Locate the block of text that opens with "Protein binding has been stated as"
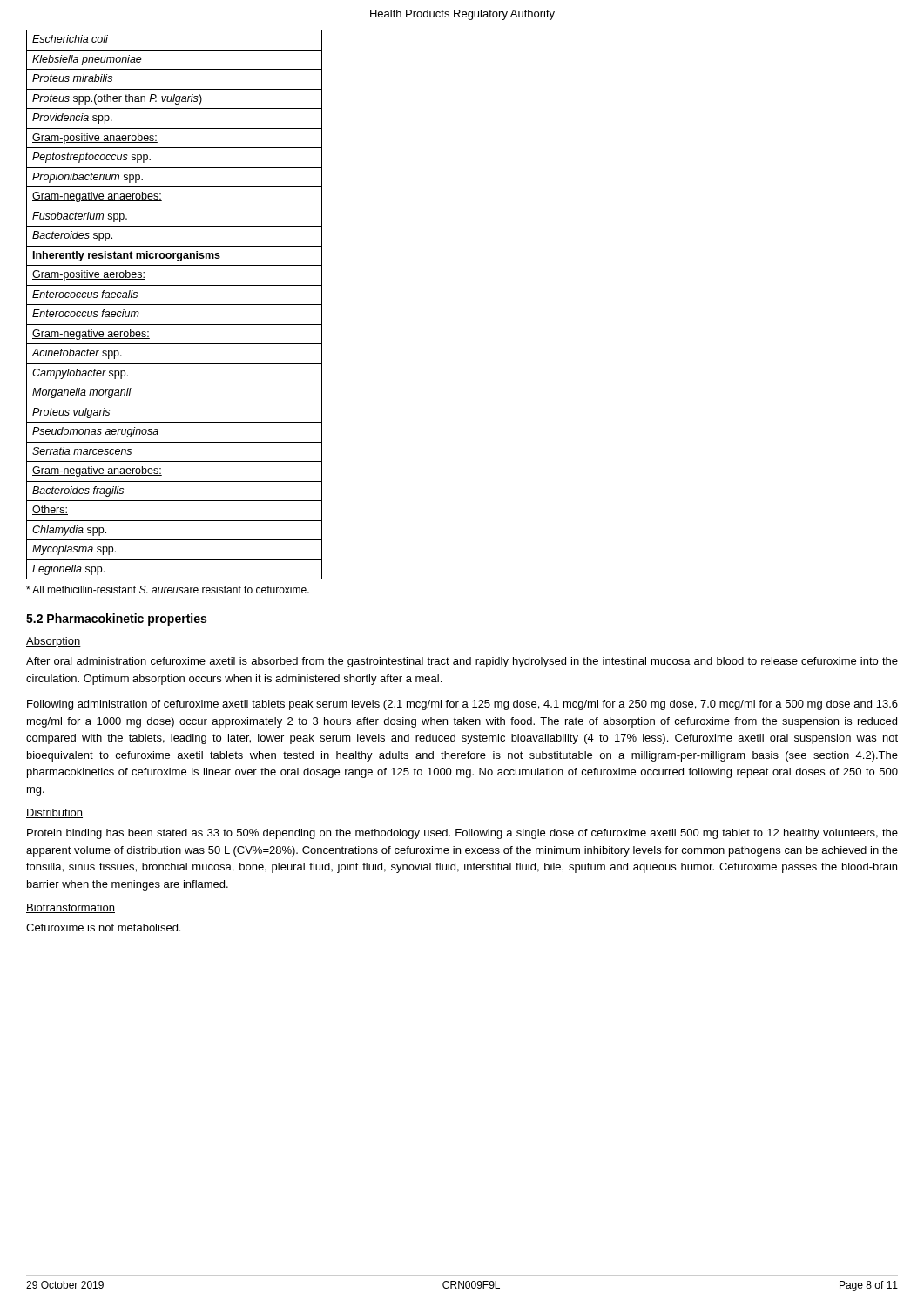Viewport: 924px width, 1307px height. [x=462, y=858]
